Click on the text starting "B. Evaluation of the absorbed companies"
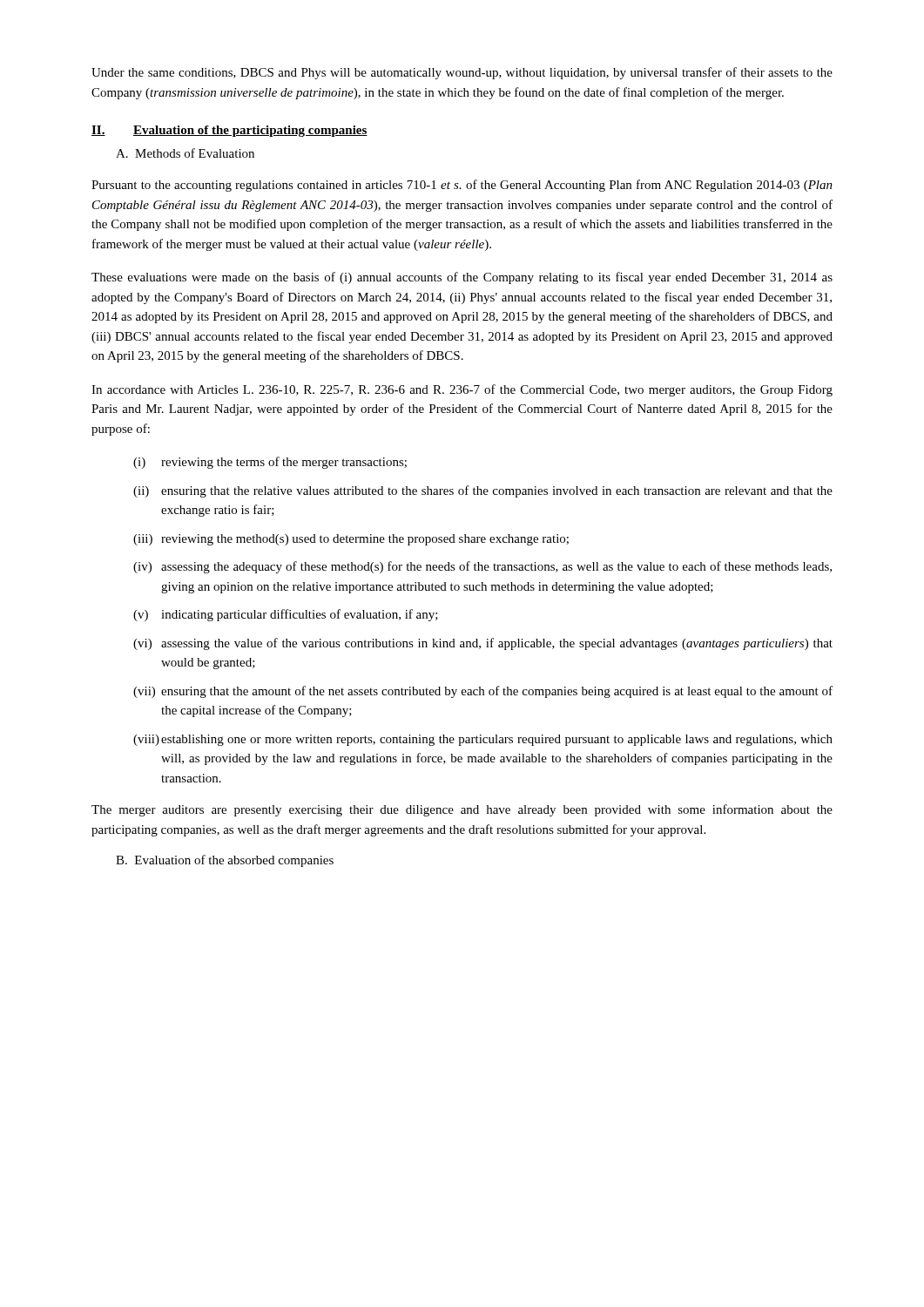 [225, 860]
